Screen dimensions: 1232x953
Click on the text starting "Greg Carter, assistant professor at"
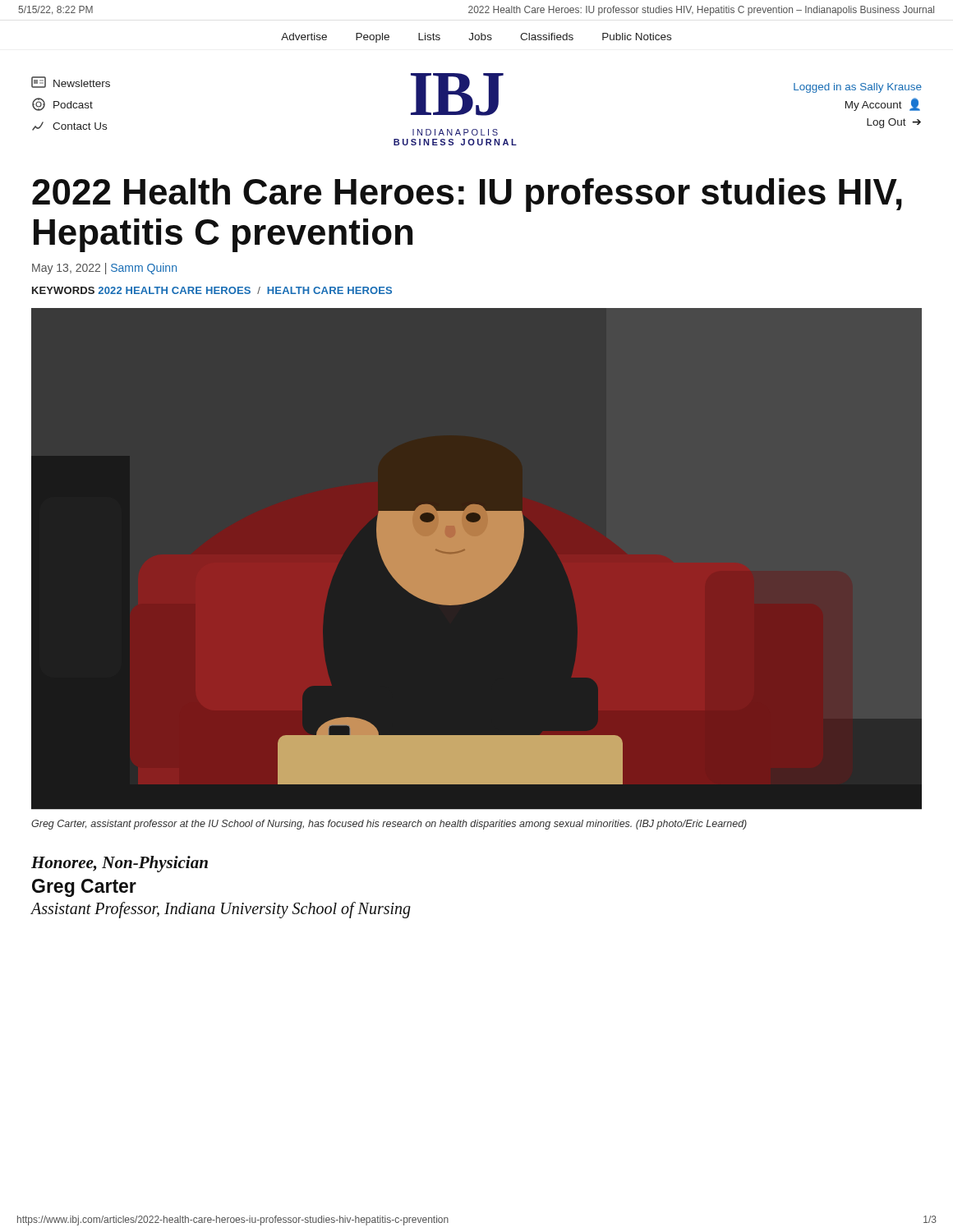pos(389,823)
